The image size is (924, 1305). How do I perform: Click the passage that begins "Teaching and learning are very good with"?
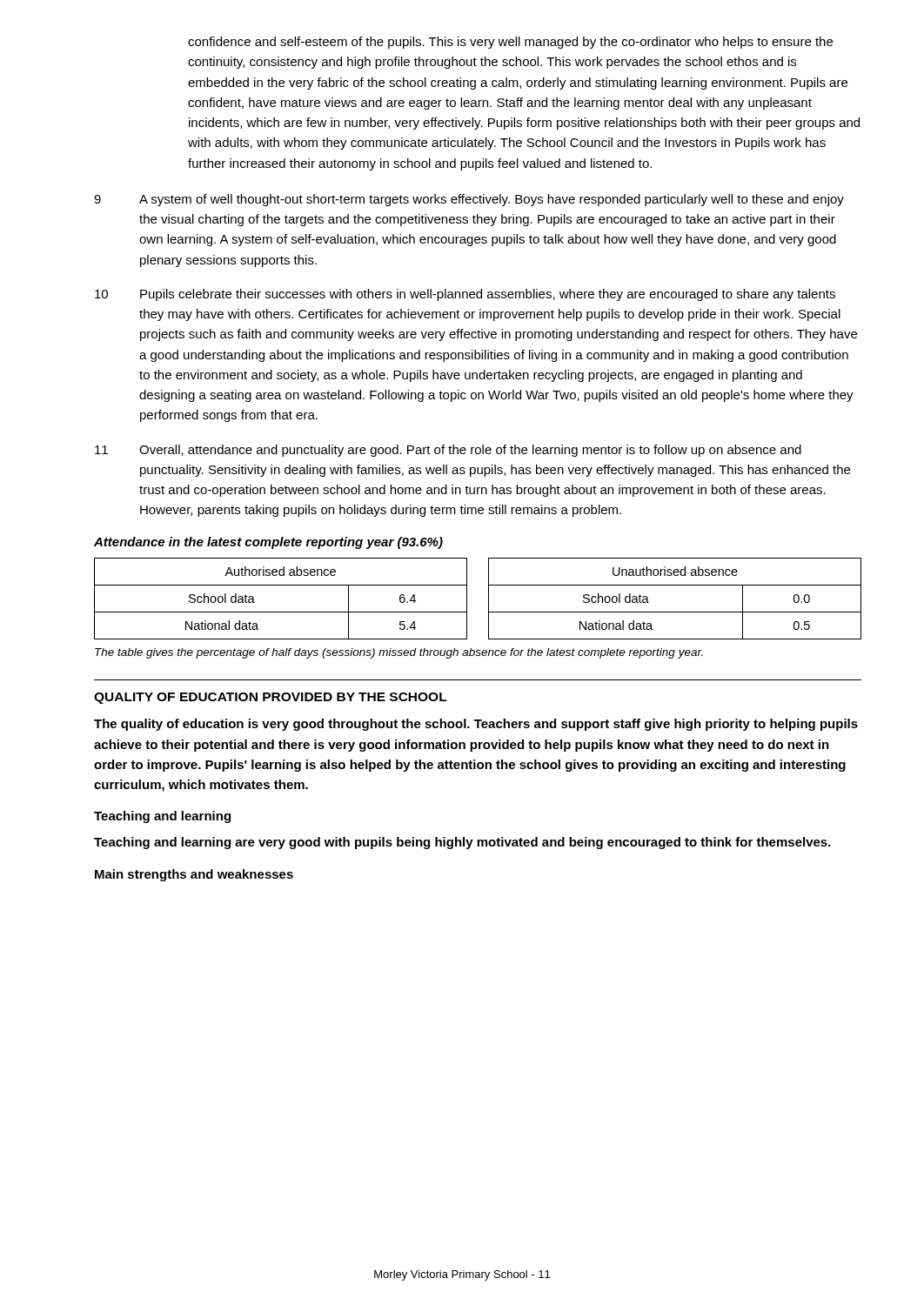point(463,842)
